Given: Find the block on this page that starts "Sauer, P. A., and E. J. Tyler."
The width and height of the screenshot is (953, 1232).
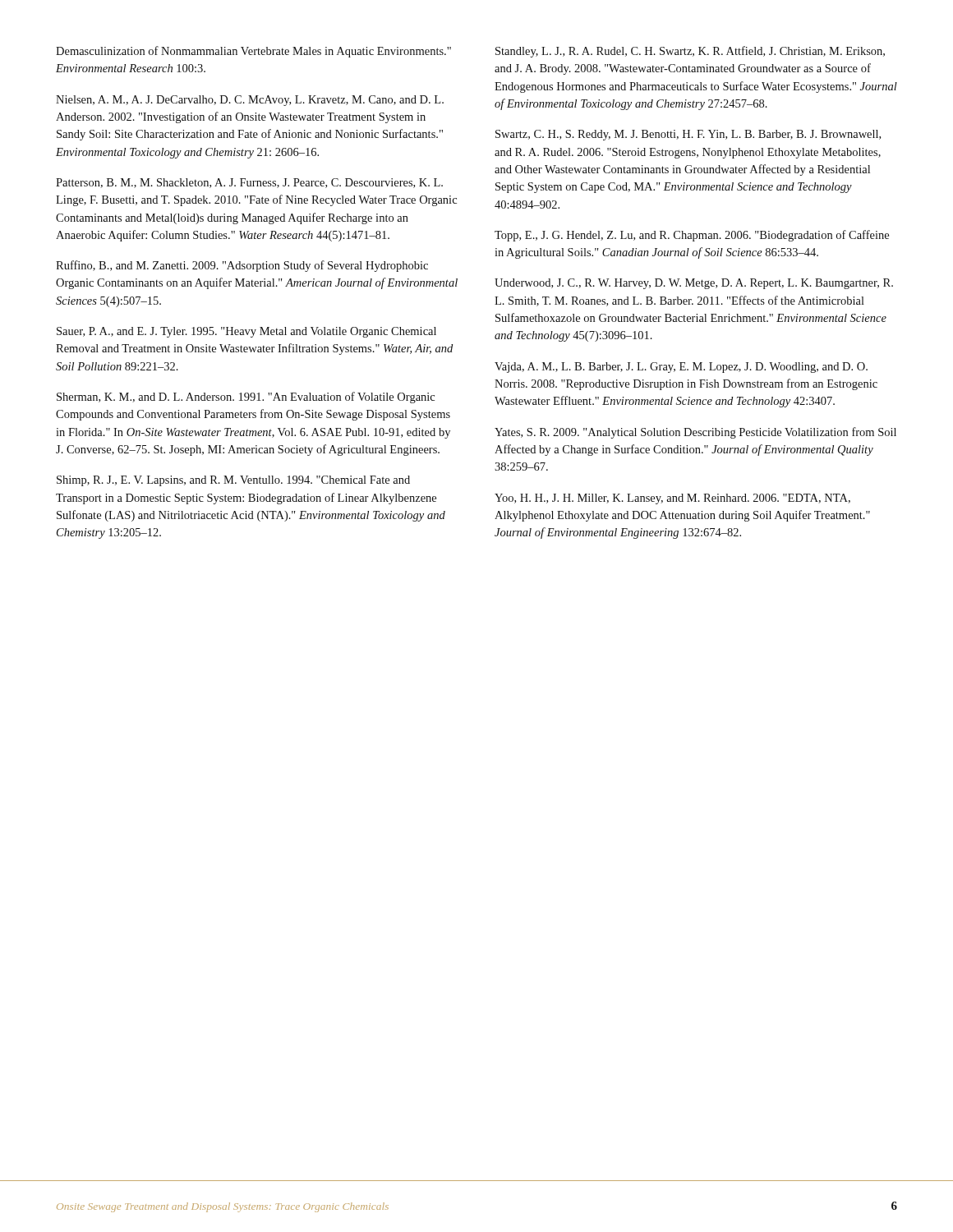Looking at the screenshot, I should pos(254,349).
